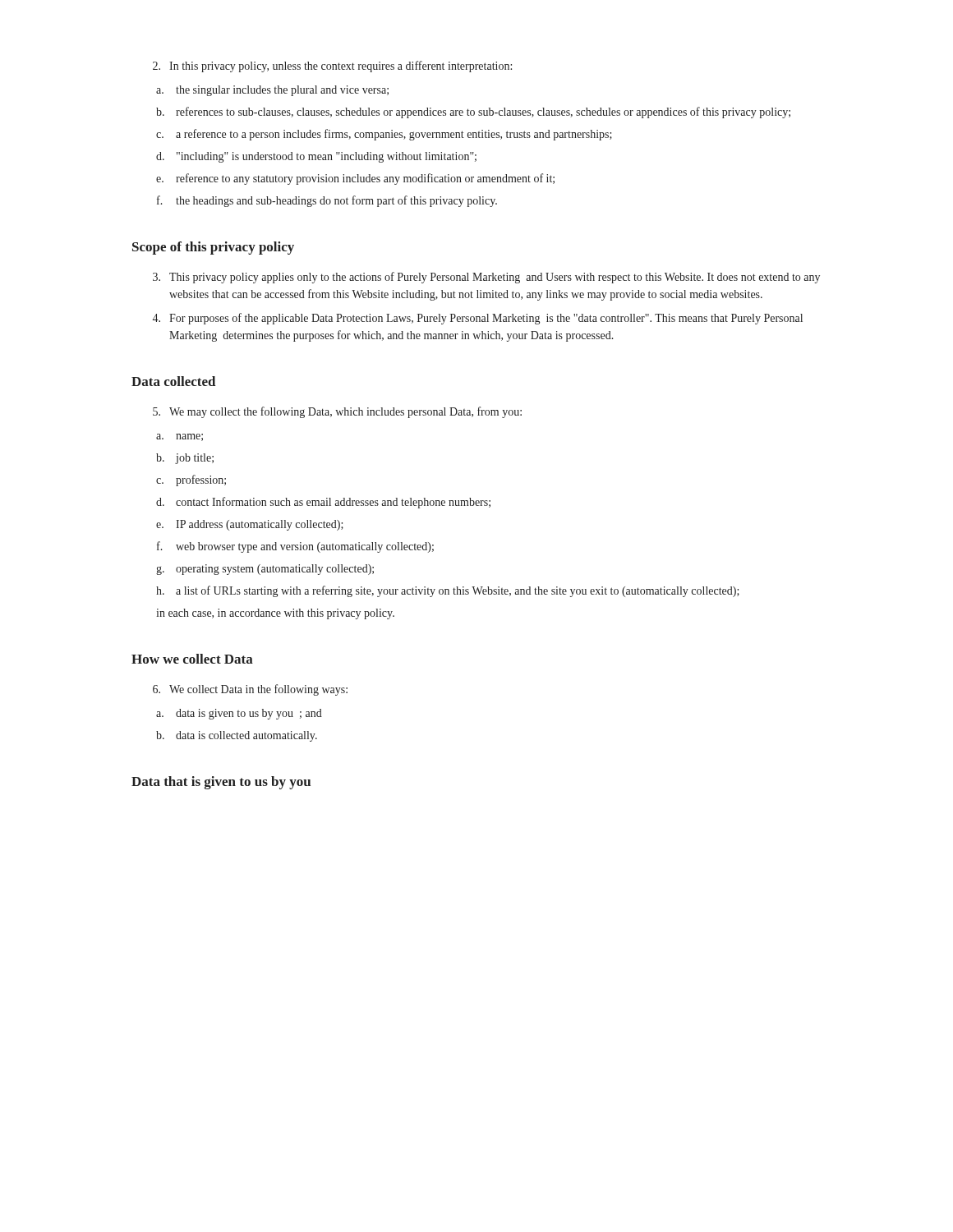Locate the list item that says "a. data is given to us by"

point(239,713)
